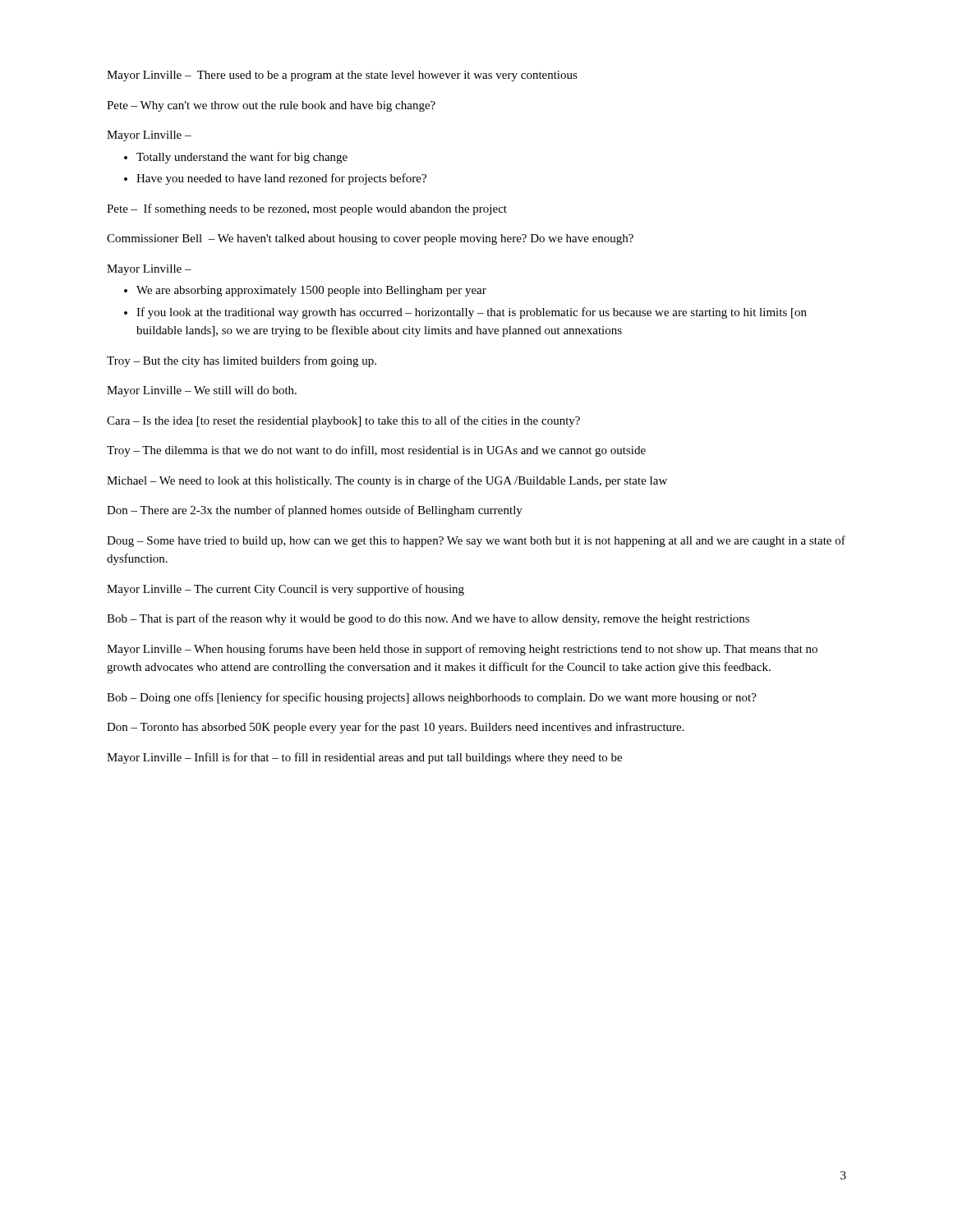Locate the text block that says "Troy – But the city has"
Image resolution: width=953 pixels, height=1232 pixels.
[242, 360]
